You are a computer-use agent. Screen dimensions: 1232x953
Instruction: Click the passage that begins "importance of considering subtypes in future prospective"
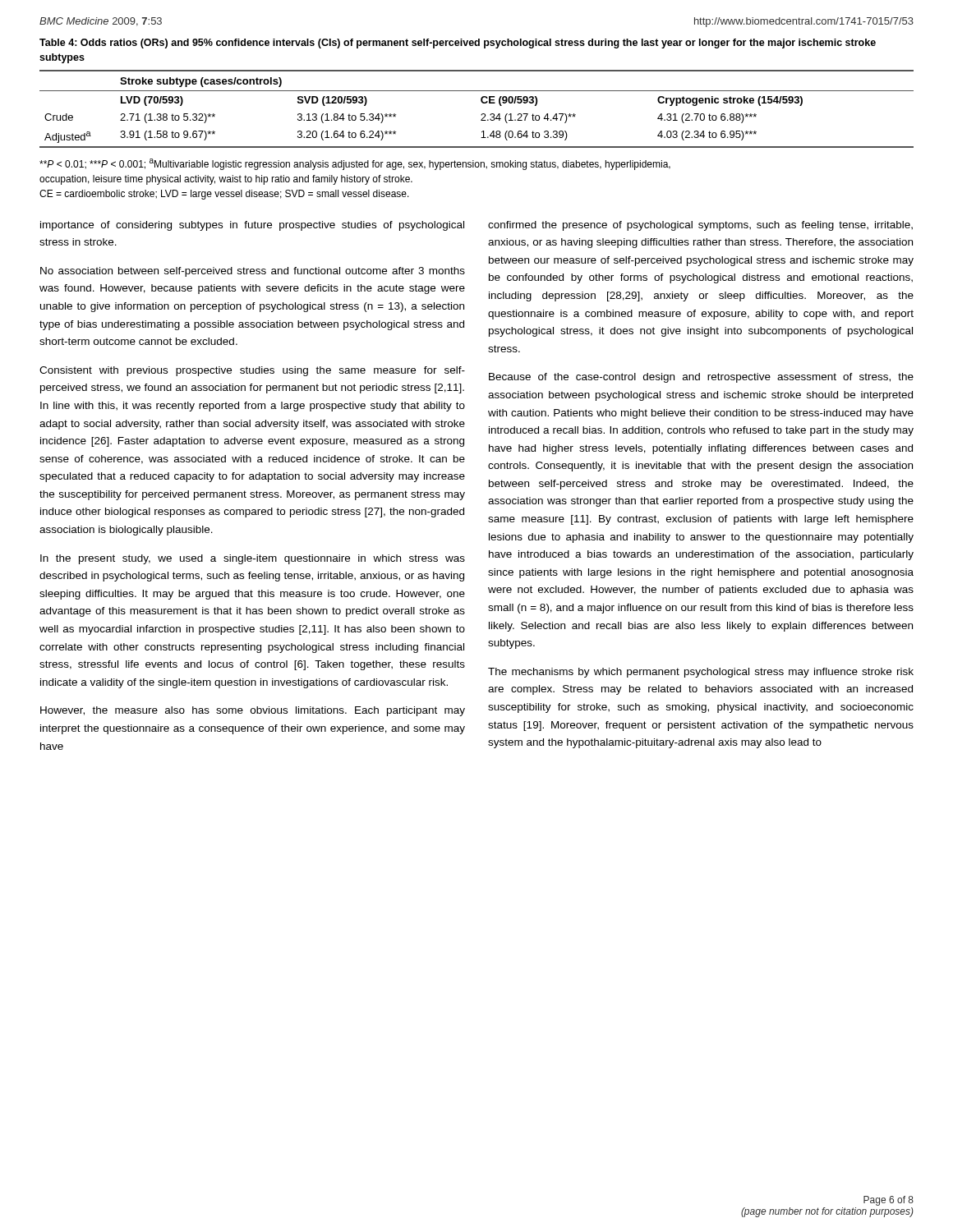(x=252, y=485)
